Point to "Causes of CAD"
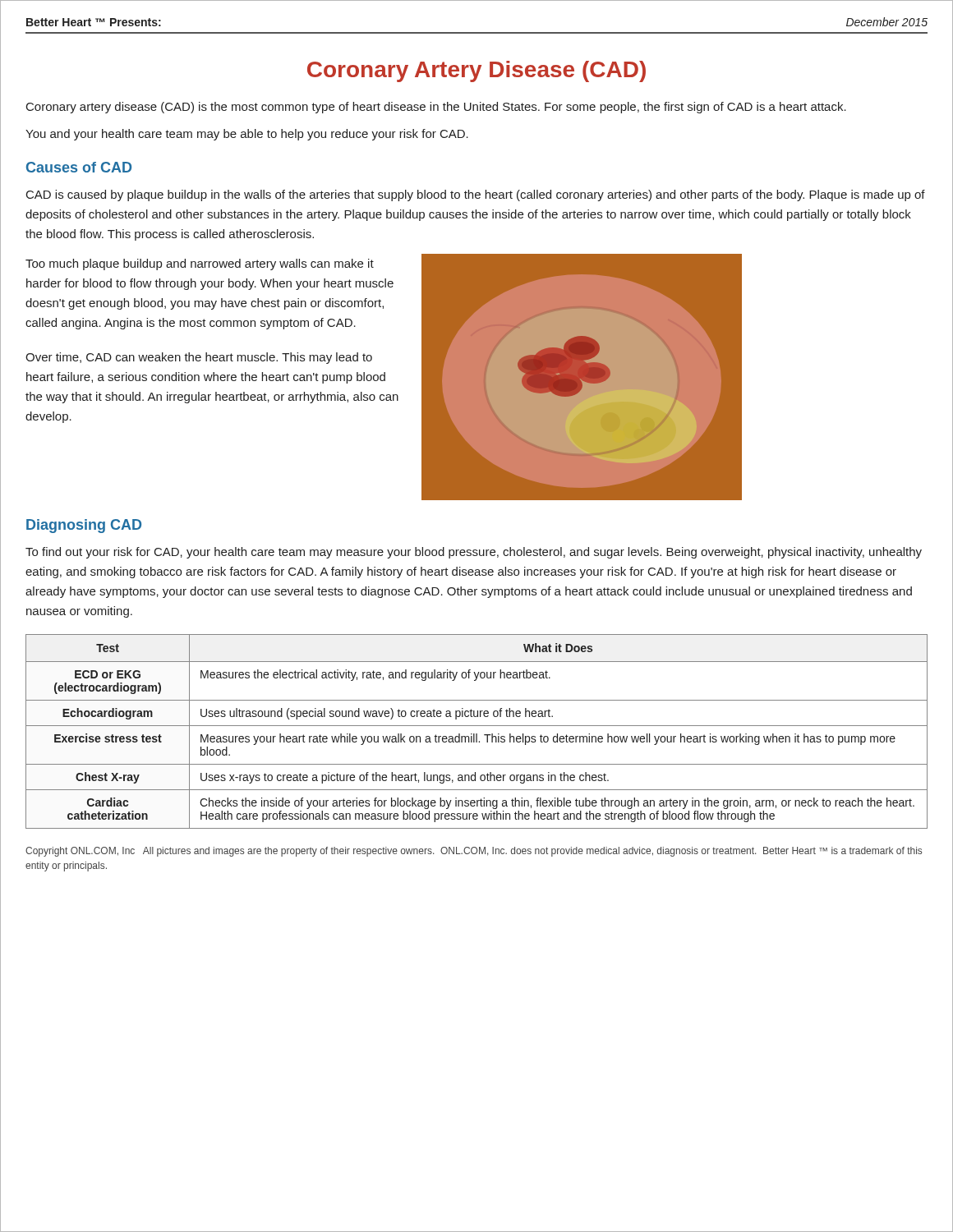Screen dimensions: 1232x953 pos(79,168)
